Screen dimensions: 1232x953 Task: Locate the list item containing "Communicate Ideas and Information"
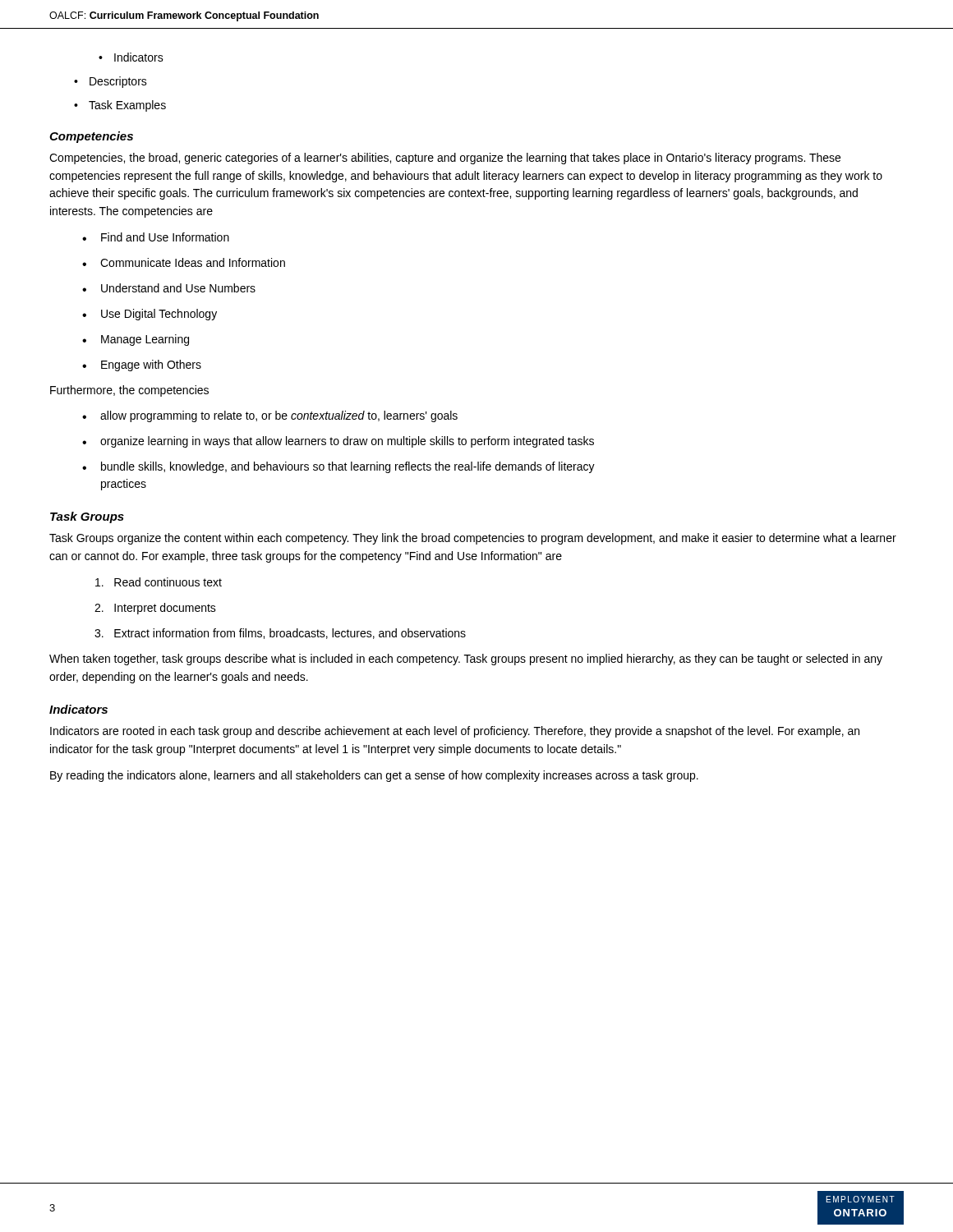pyautogui.click(x=184, y=262)
